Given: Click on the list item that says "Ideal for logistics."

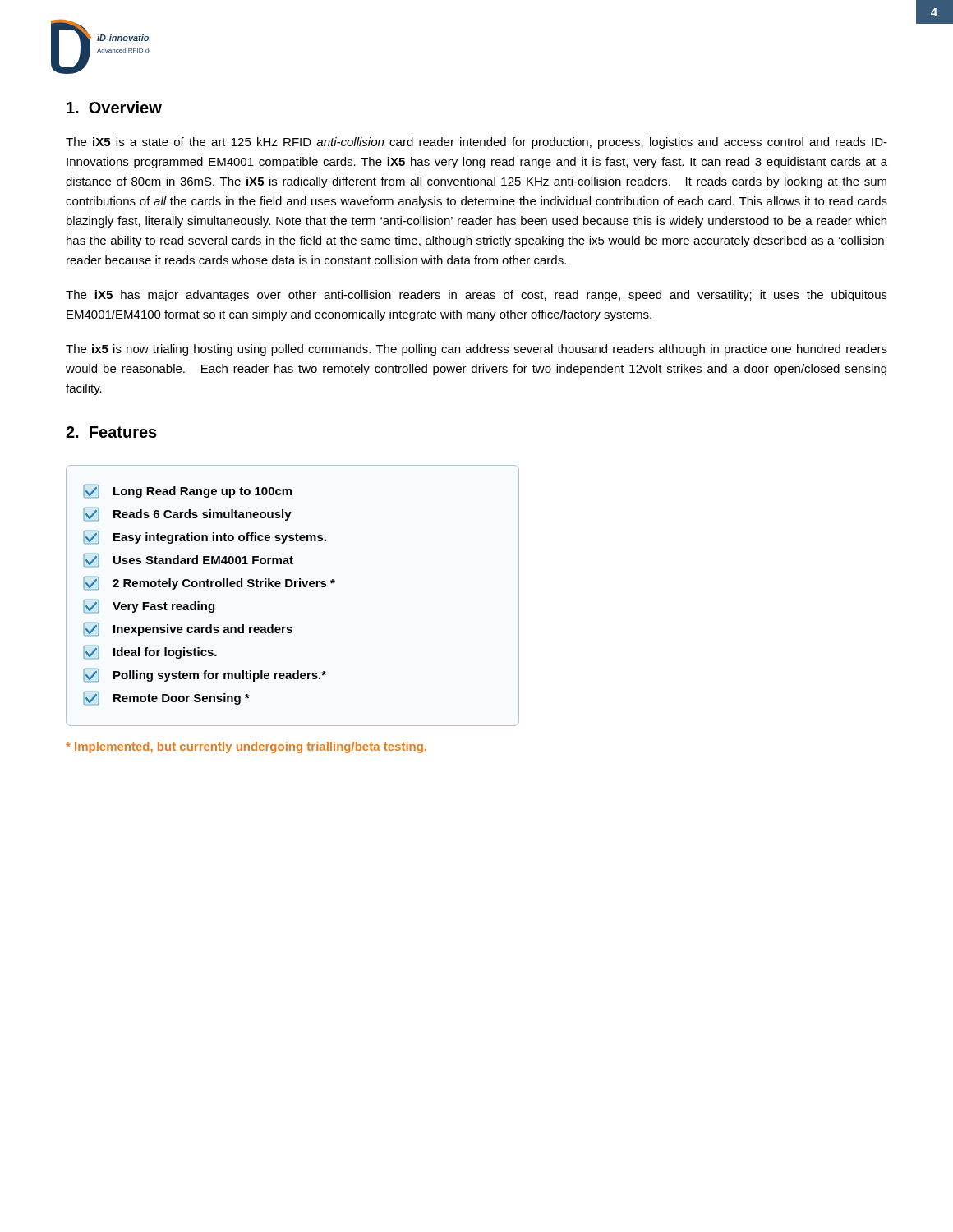Looking at the screenshot, I should coord(150,653).
